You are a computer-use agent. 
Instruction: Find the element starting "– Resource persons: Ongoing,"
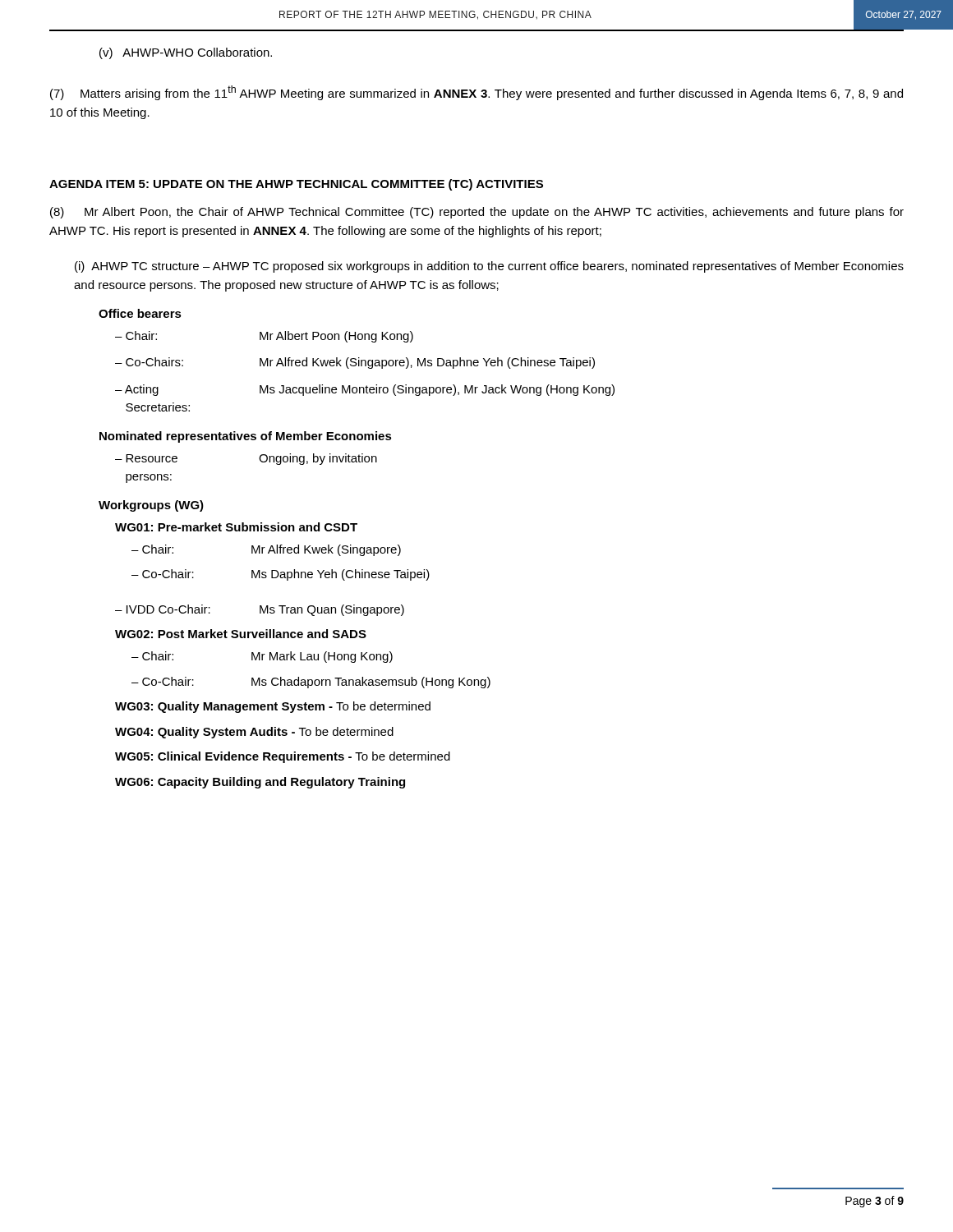pos(144,459)
